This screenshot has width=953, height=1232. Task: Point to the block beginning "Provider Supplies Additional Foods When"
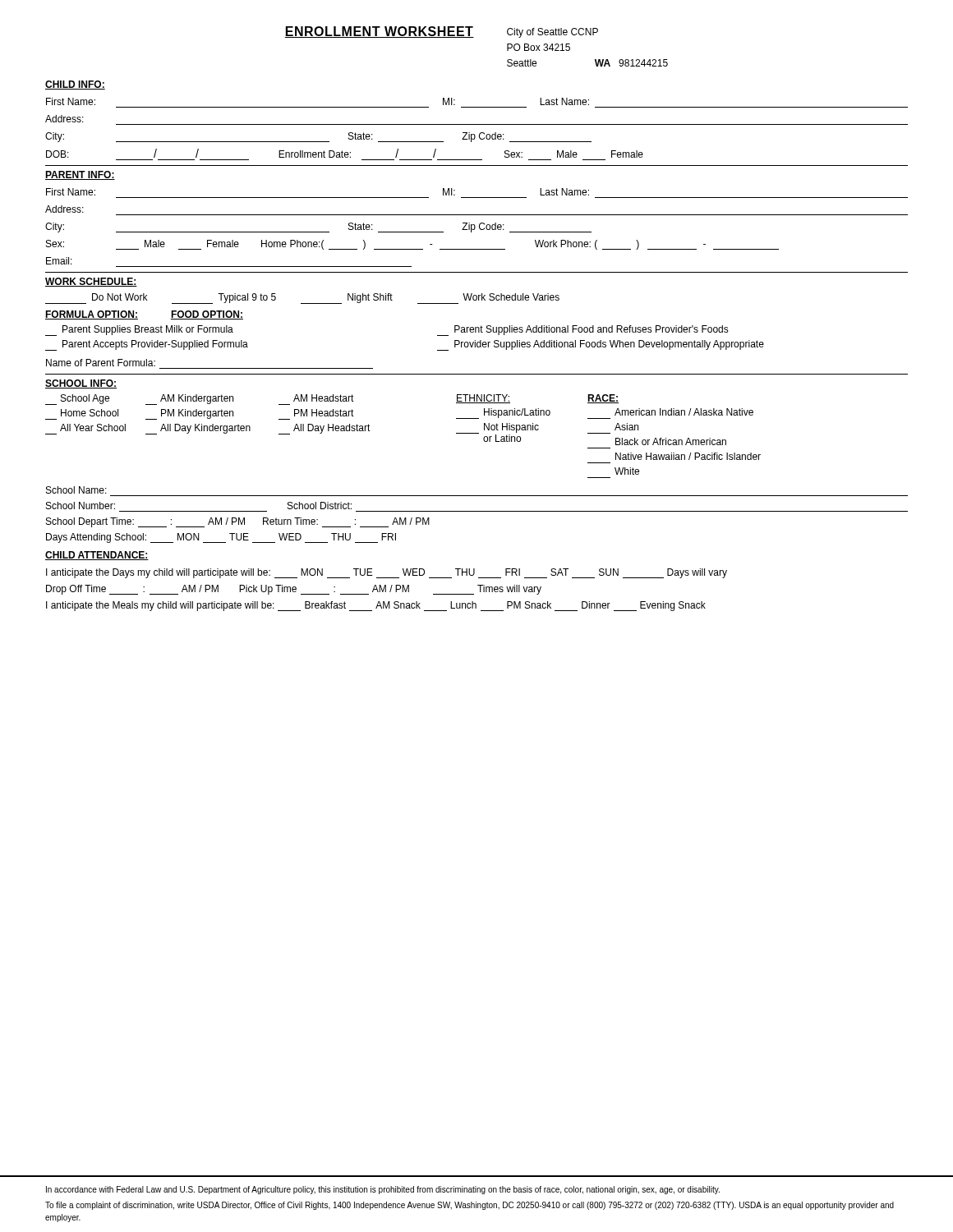601,344
